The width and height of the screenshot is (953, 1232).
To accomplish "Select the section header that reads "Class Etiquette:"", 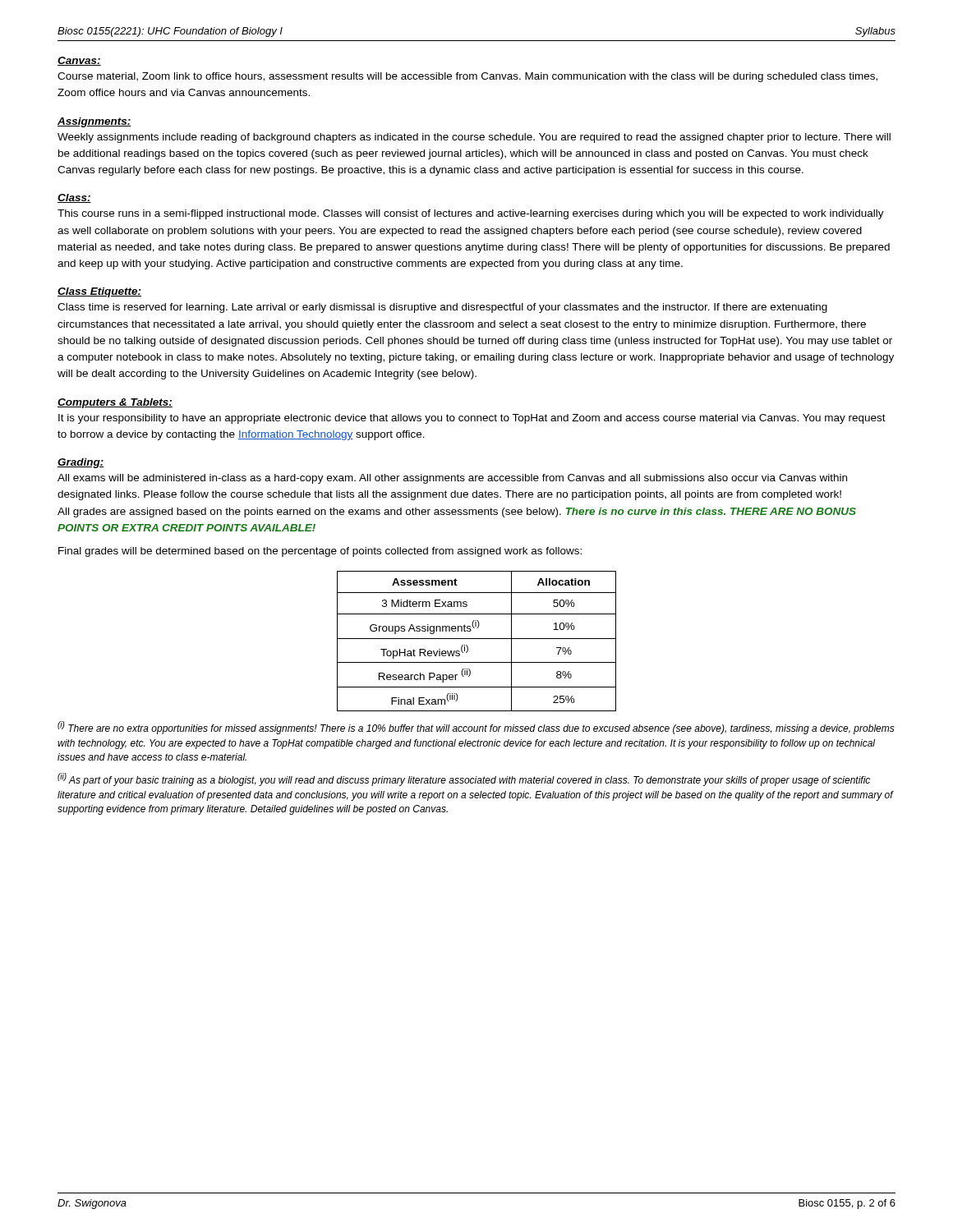I will (x=99, y=291).
